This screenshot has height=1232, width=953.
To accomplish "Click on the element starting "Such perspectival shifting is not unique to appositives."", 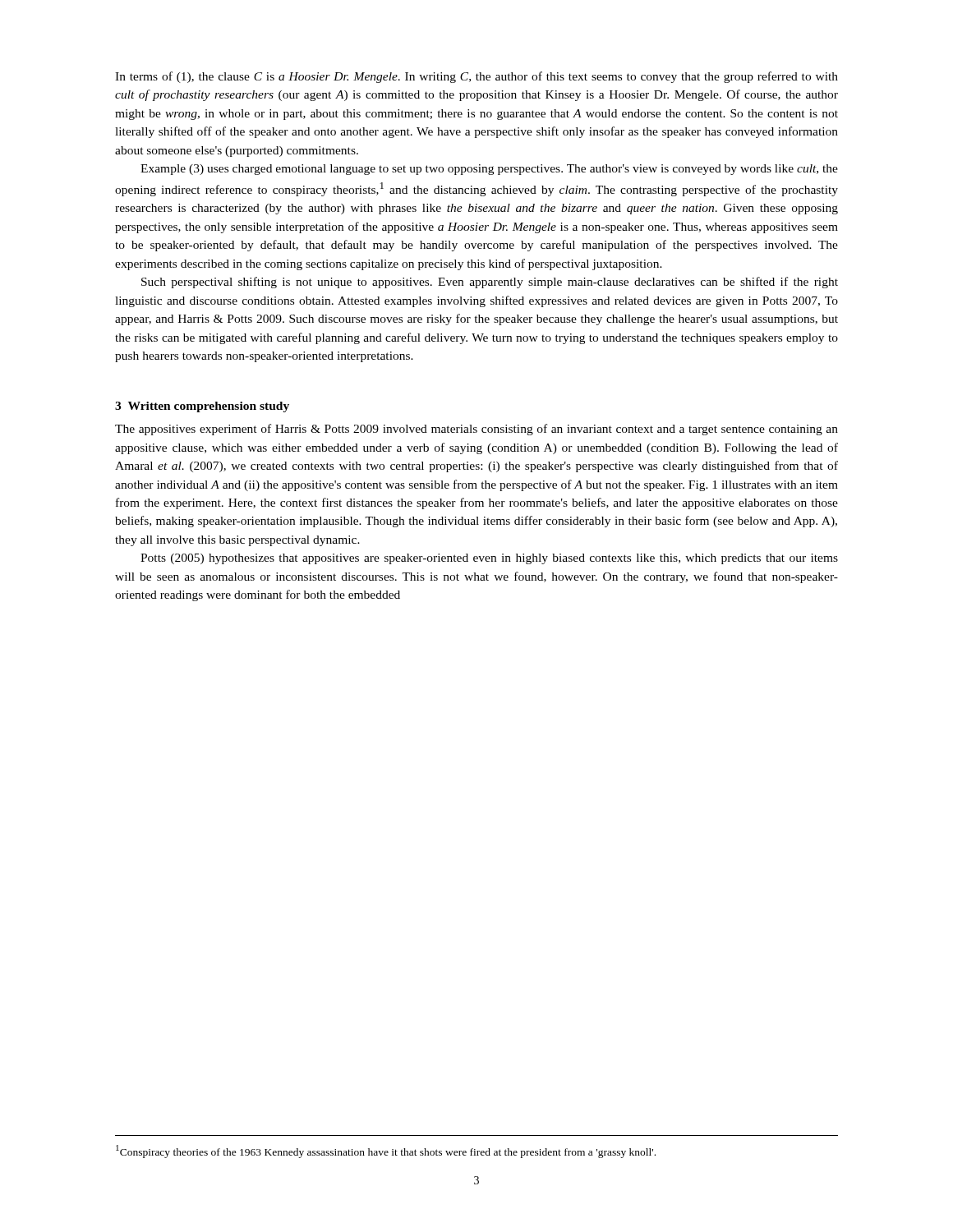I will 476,319.
